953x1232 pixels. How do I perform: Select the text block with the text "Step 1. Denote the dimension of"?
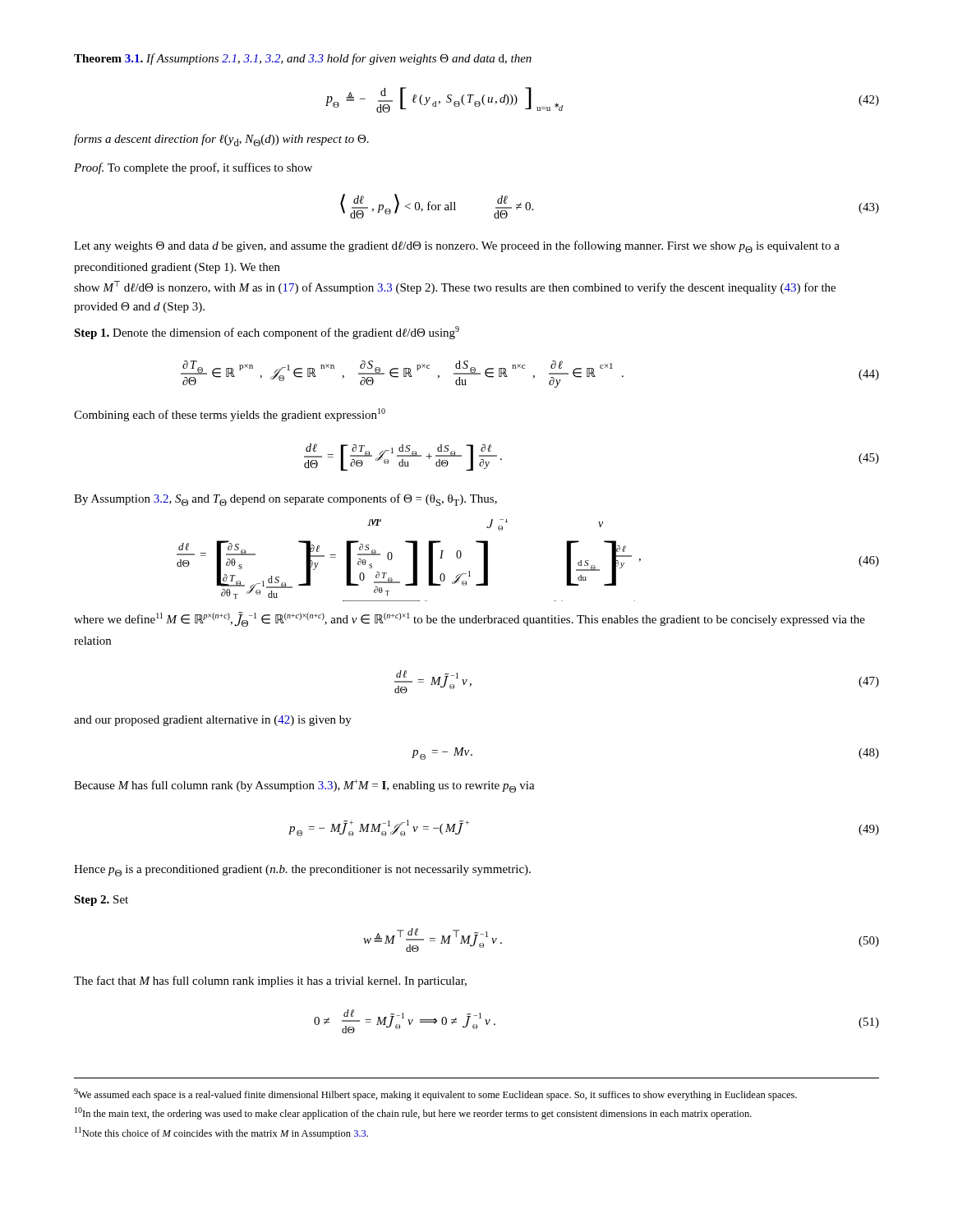267,332
